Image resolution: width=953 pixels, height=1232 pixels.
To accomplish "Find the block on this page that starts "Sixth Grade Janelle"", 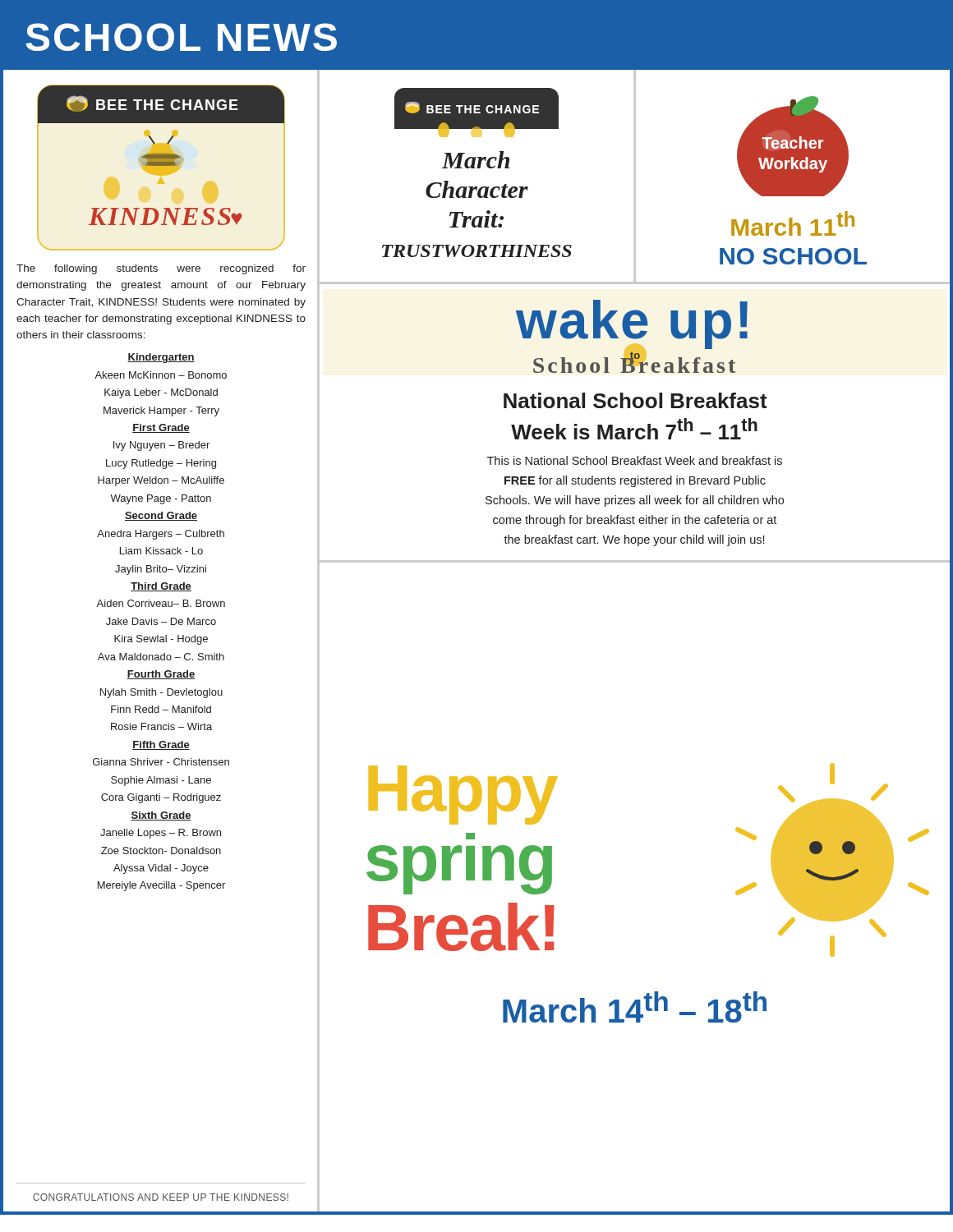I will (161, 849).
